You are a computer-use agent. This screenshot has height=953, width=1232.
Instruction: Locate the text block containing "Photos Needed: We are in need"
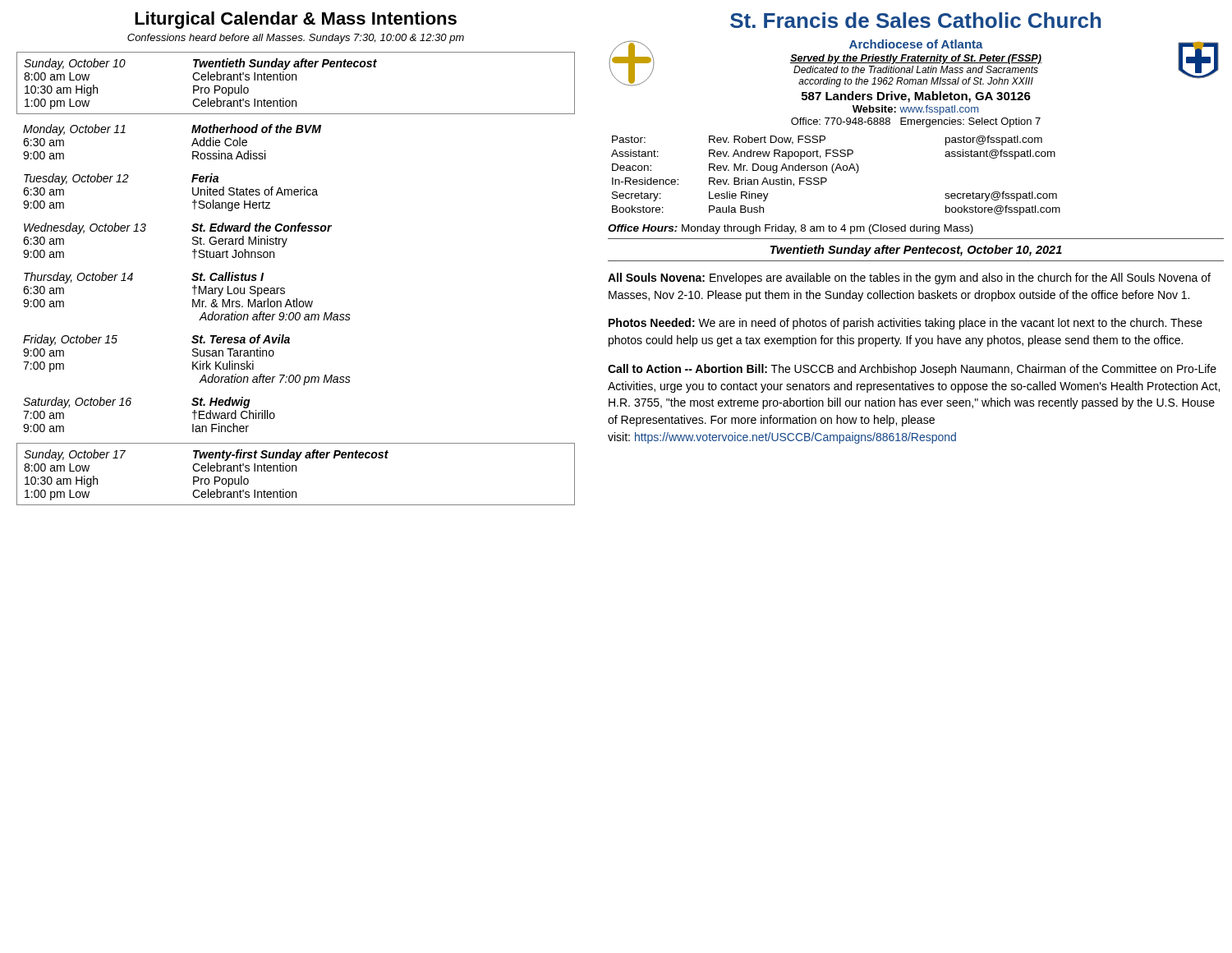(905, 332)
